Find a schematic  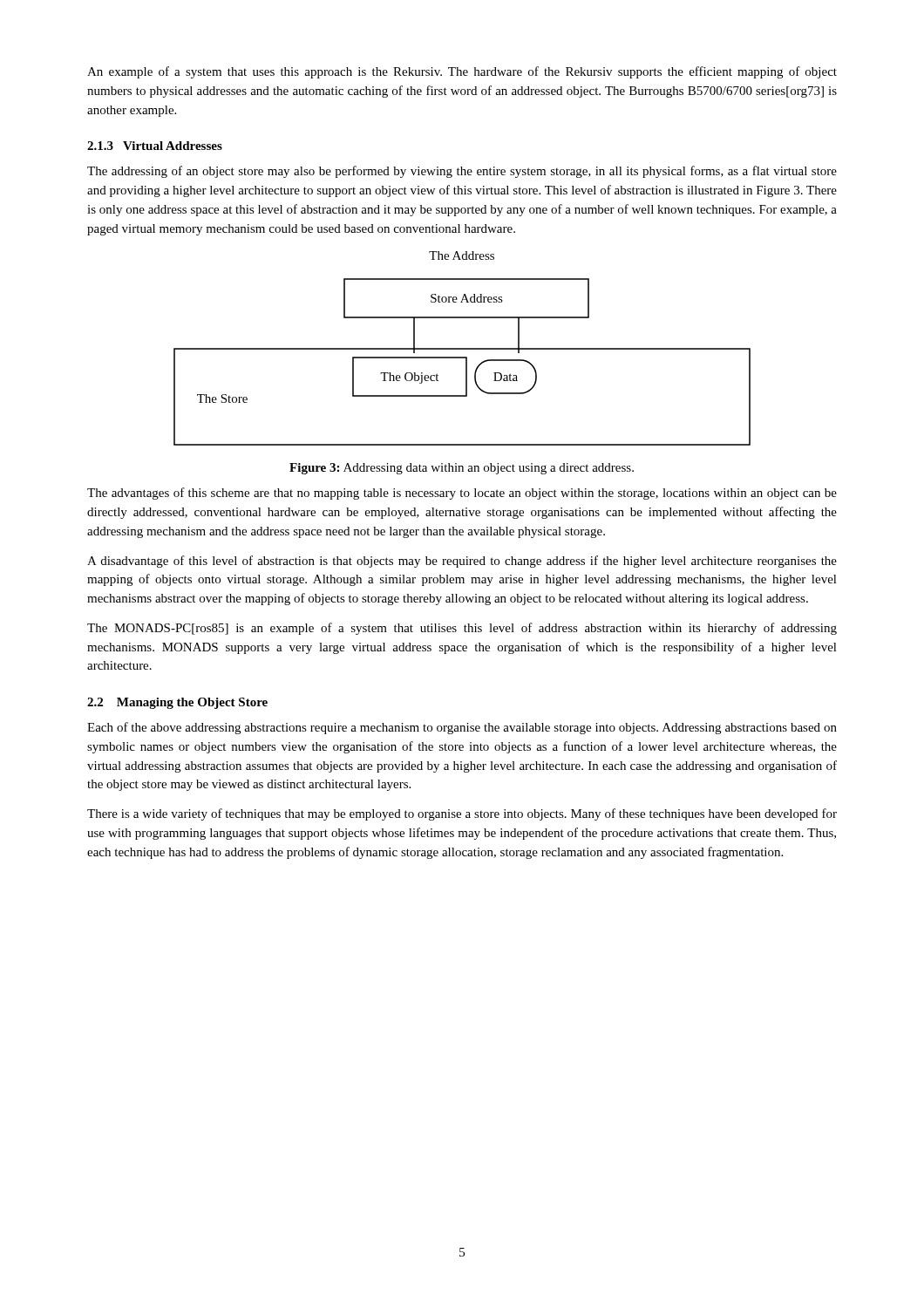click(462, 362)
